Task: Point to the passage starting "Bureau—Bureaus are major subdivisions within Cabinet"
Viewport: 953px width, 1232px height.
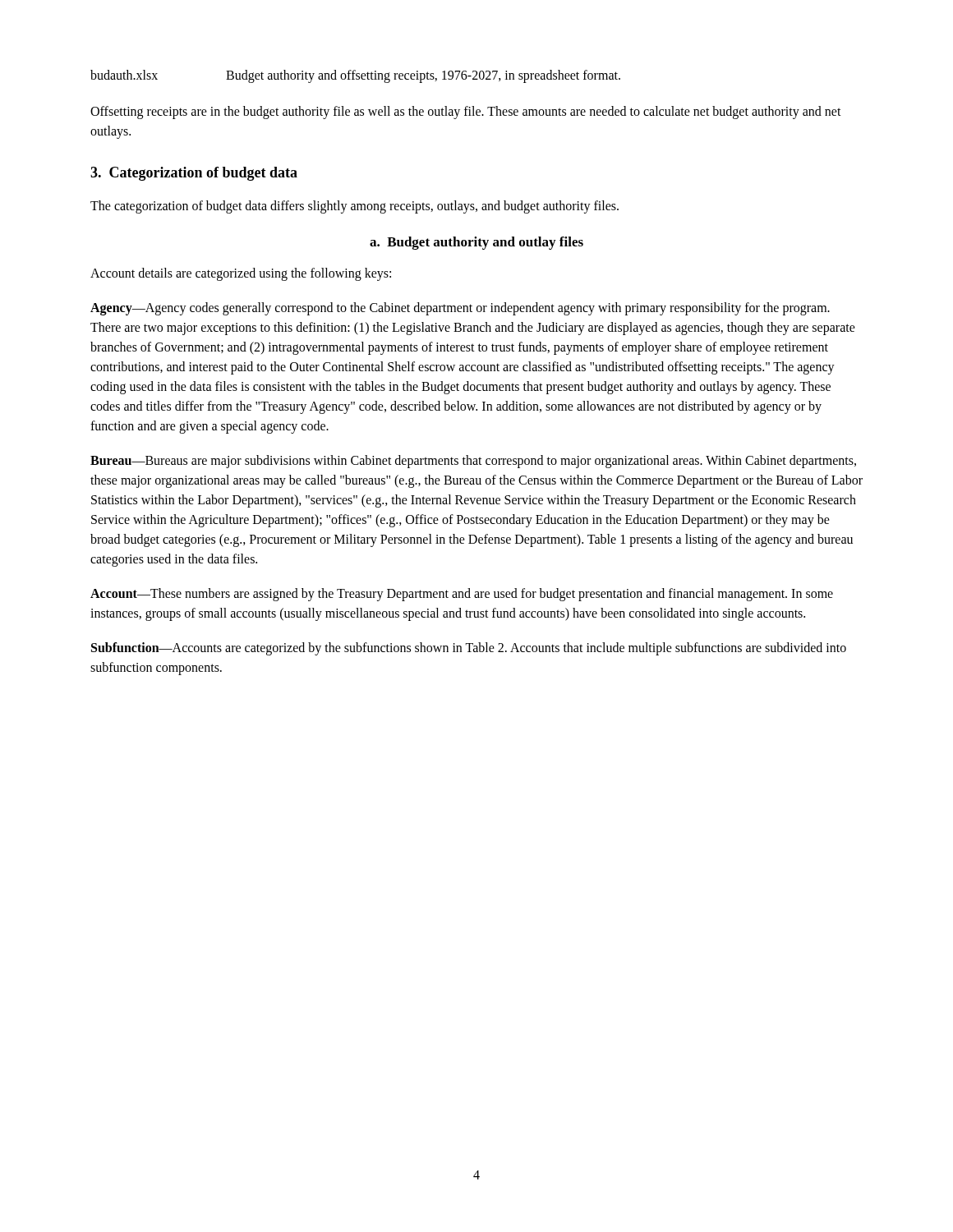Action: click(x=476, y=510)
